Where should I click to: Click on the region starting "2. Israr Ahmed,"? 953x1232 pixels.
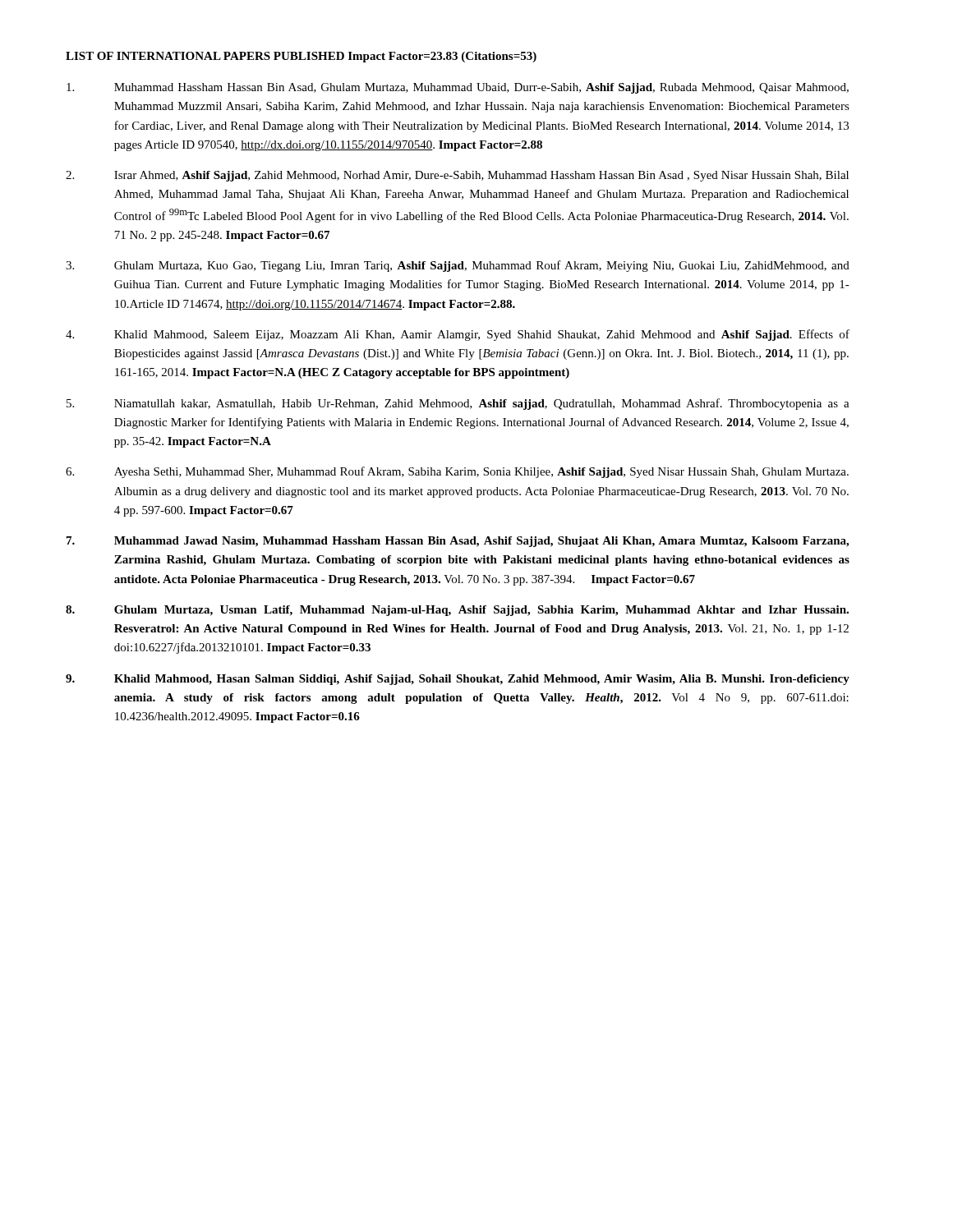[458, 205]
